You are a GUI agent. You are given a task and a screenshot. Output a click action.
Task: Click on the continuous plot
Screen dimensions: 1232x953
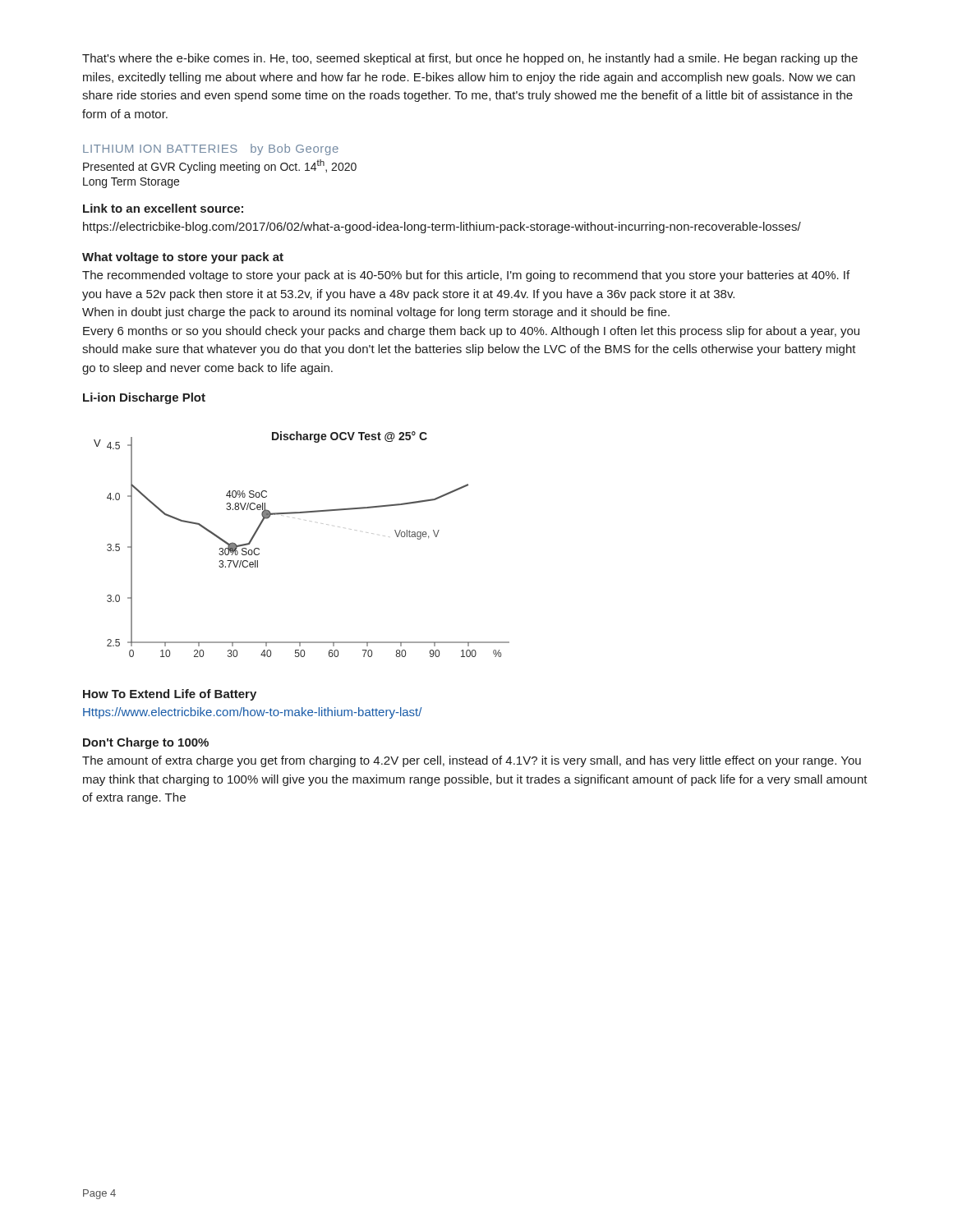476,549
